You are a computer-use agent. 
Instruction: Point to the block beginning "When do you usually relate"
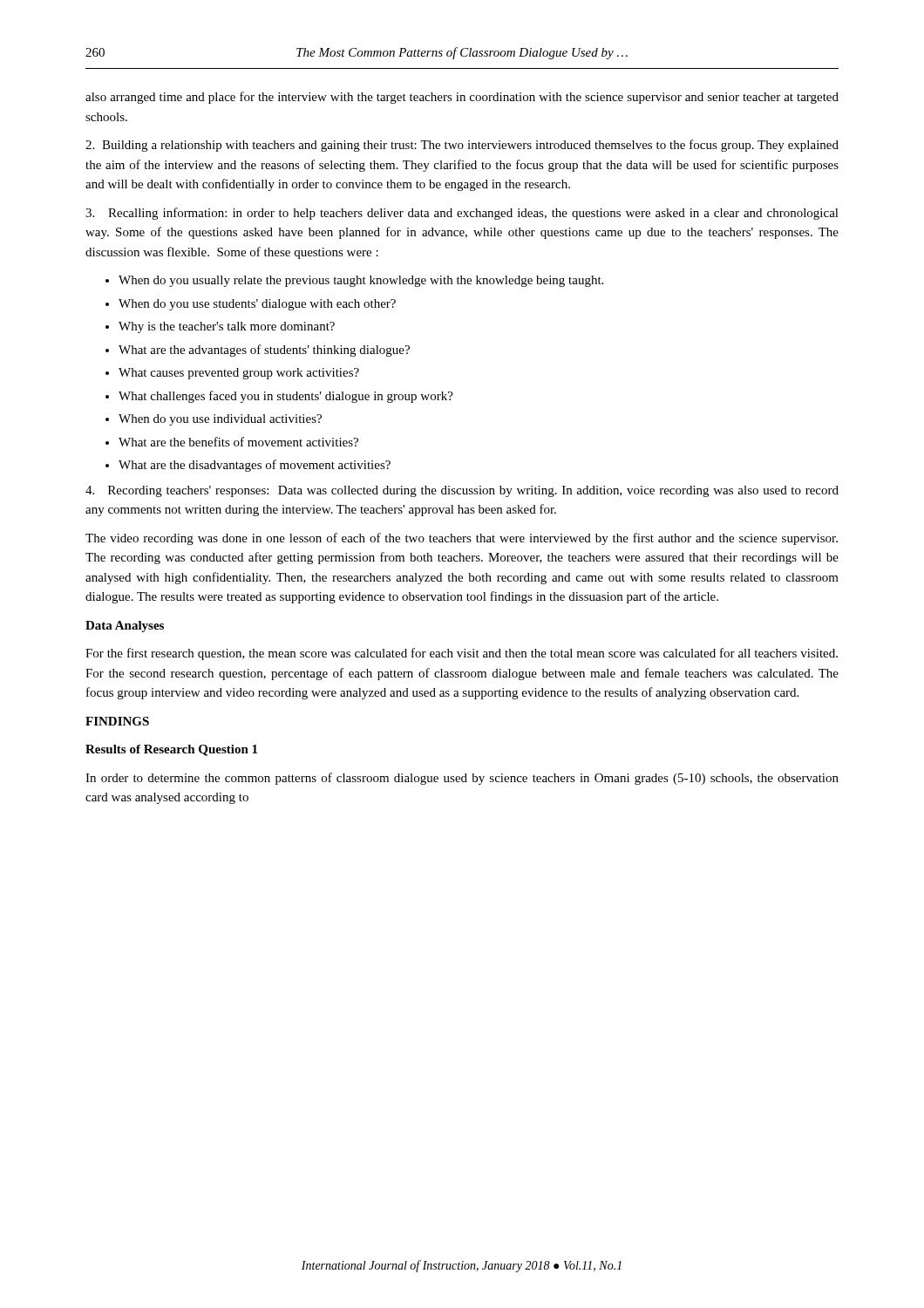click(361, 280)
